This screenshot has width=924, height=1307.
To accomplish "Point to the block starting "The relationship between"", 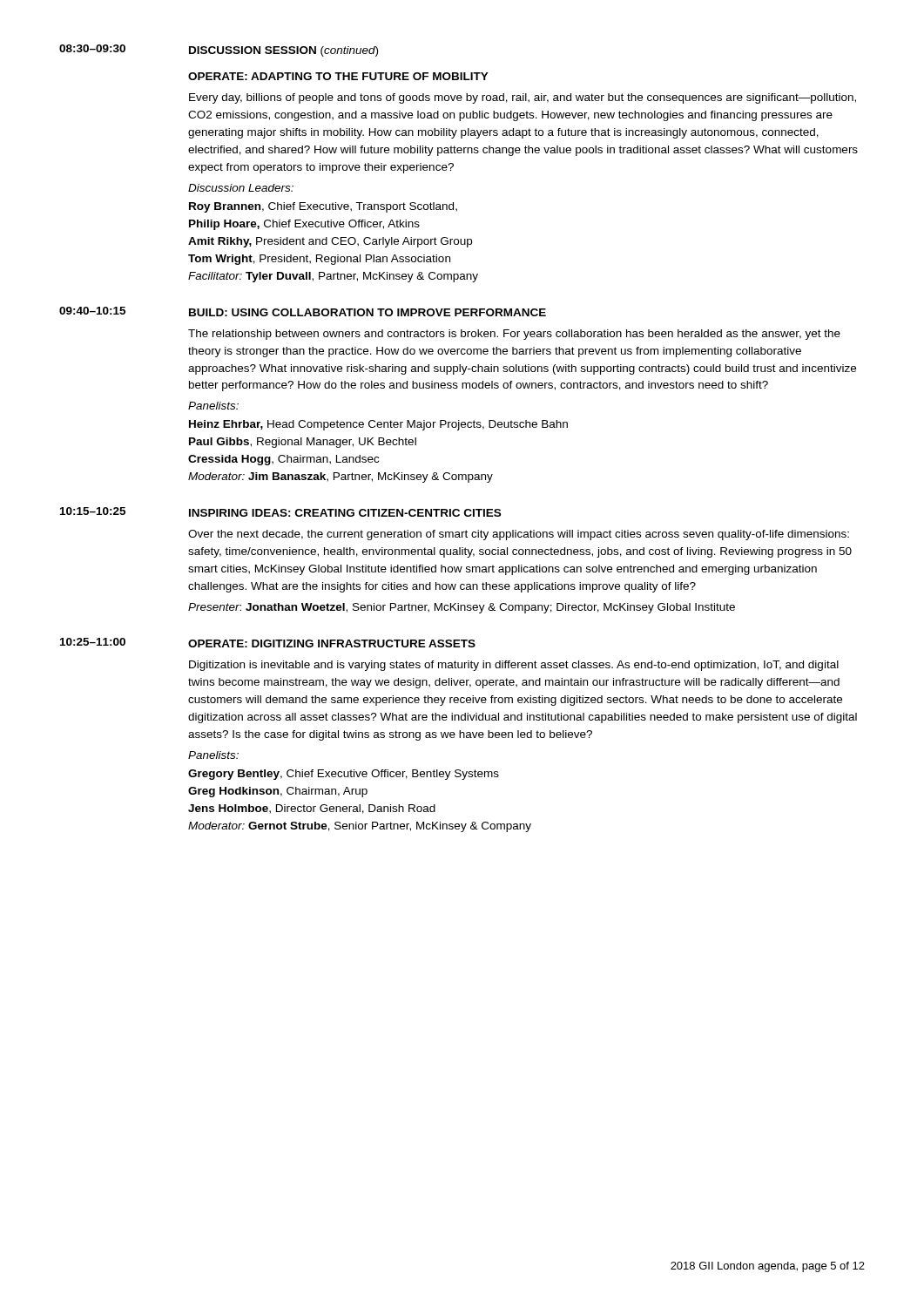I will pos(522,359).
